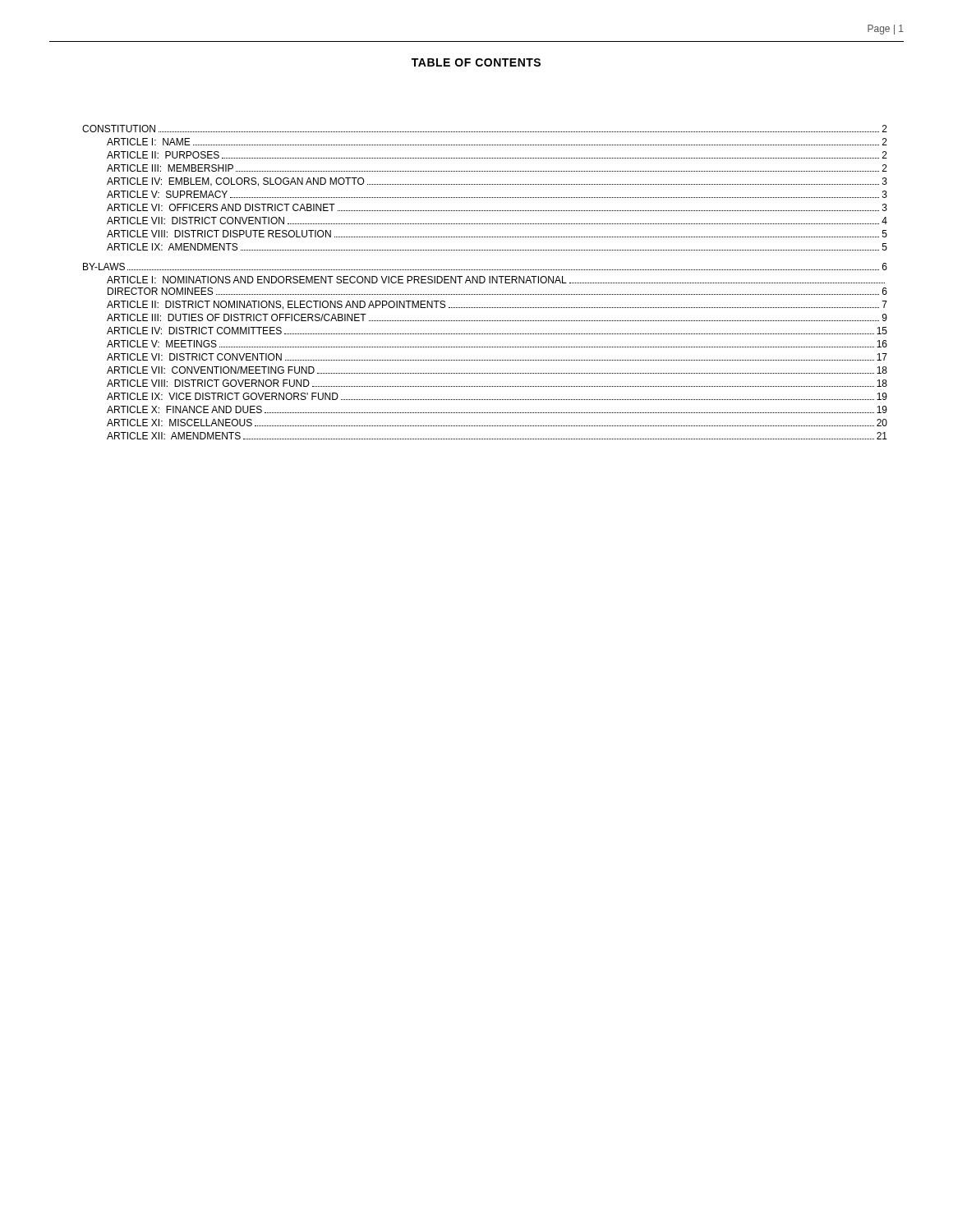Screen dimensions: 1232x953
Task: Find the text starting "ARTICLE V: MEETINGS 16"
Action: click(497, 344)
